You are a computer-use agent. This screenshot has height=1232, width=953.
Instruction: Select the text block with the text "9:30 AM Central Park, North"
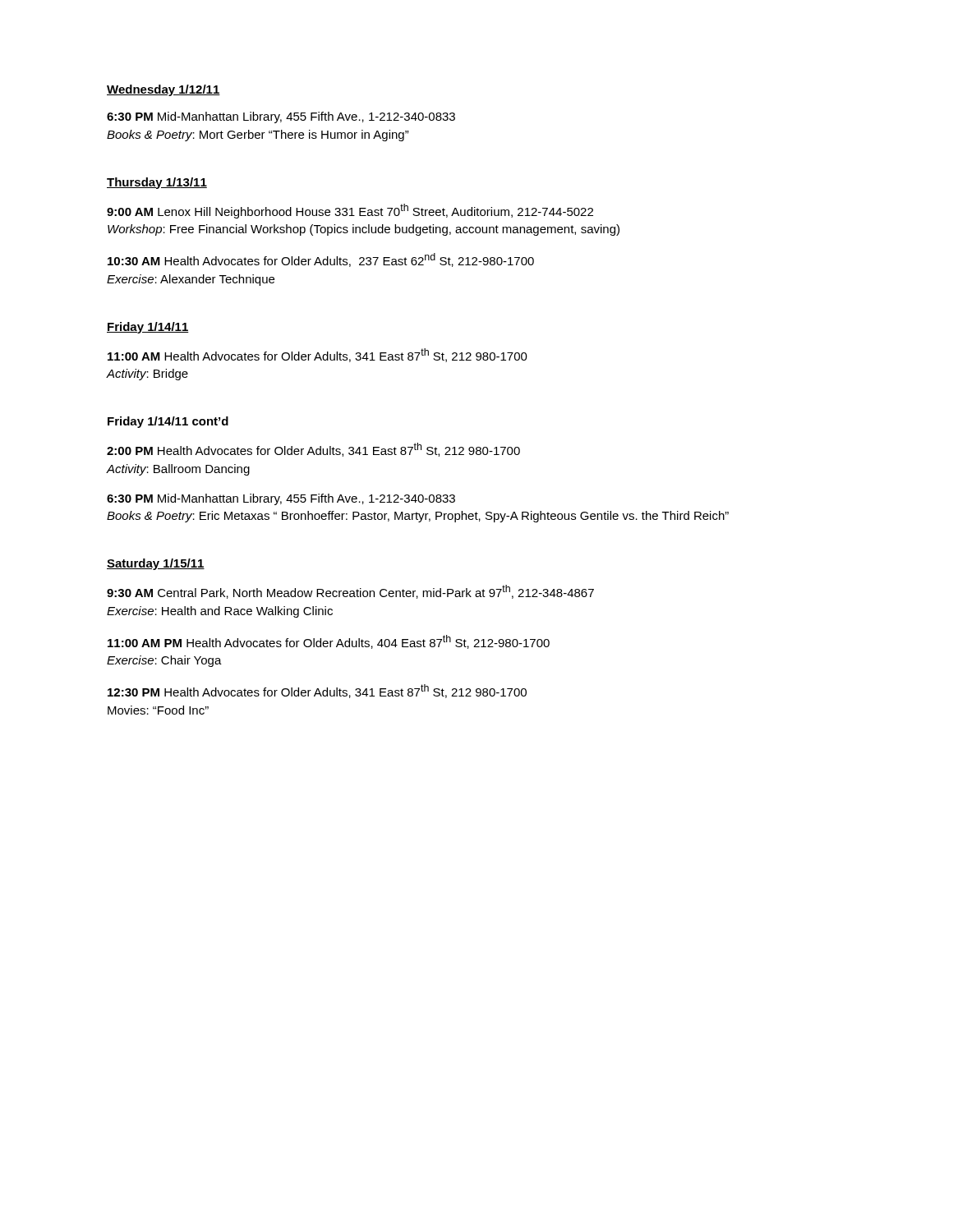[x=351, y=600]
